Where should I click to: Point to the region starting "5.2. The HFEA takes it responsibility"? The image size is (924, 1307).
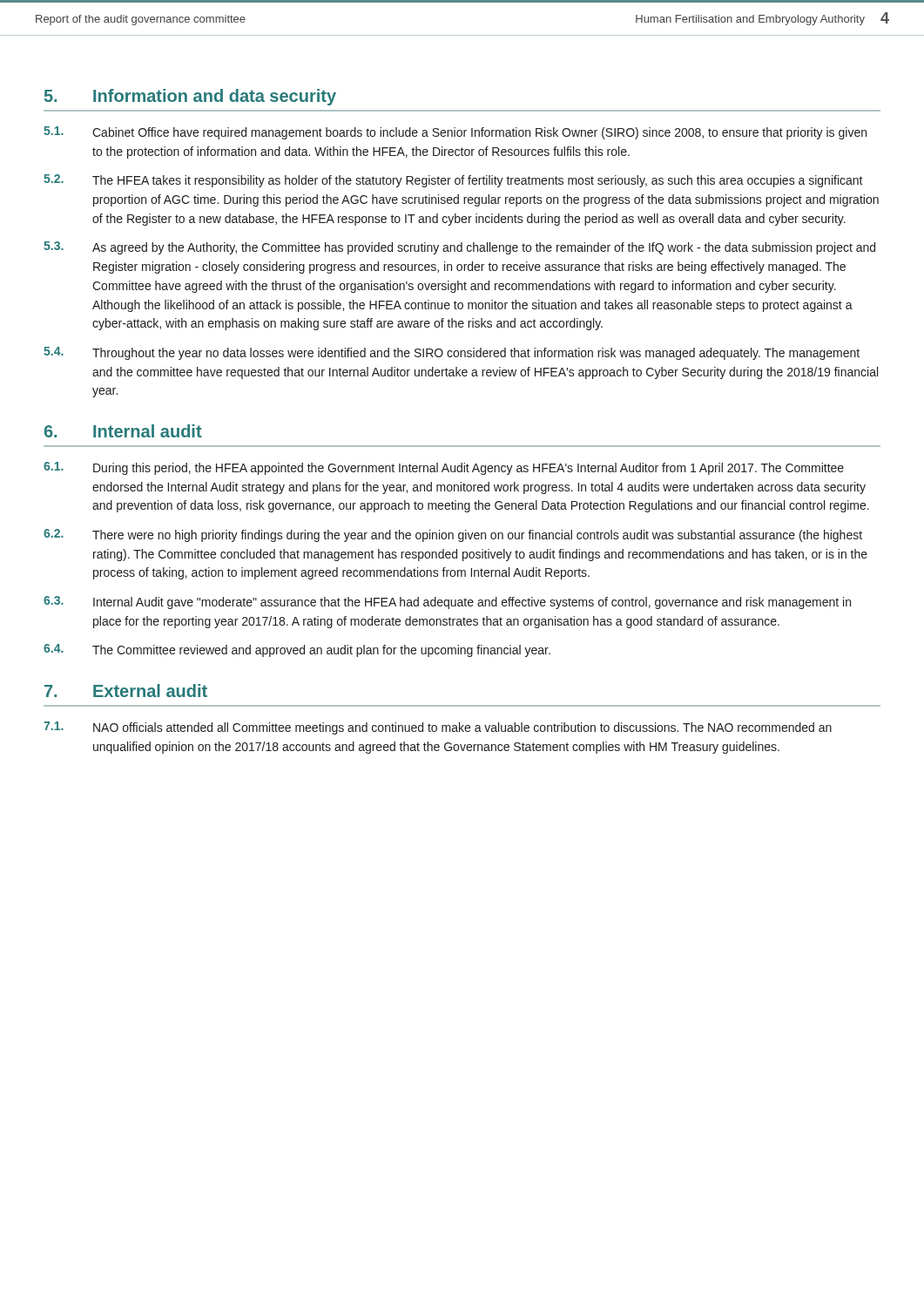coord(462,200)
